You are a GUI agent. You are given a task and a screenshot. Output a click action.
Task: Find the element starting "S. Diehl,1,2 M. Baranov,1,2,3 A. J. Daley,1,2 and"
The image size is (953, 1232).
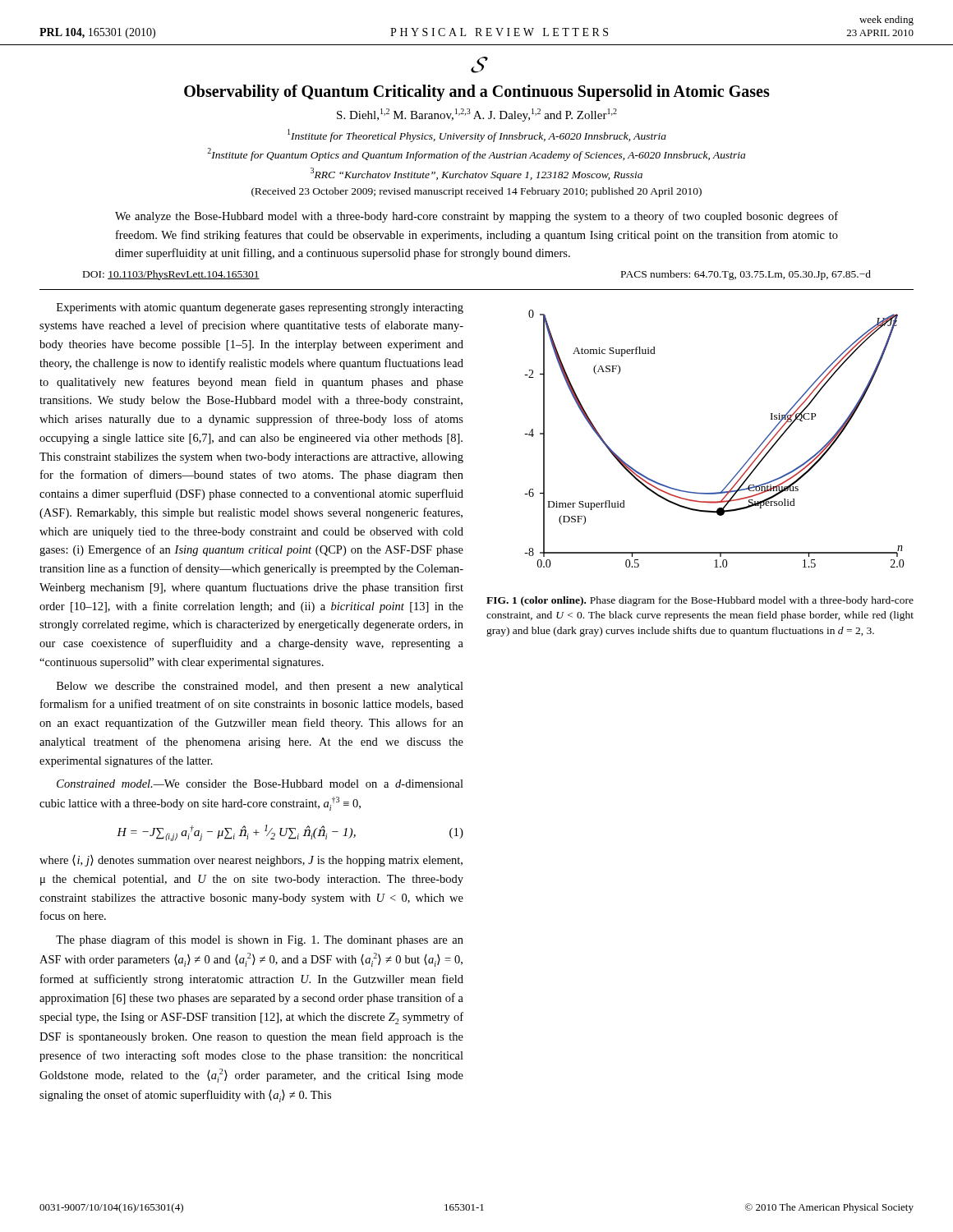tap(476, 114)
